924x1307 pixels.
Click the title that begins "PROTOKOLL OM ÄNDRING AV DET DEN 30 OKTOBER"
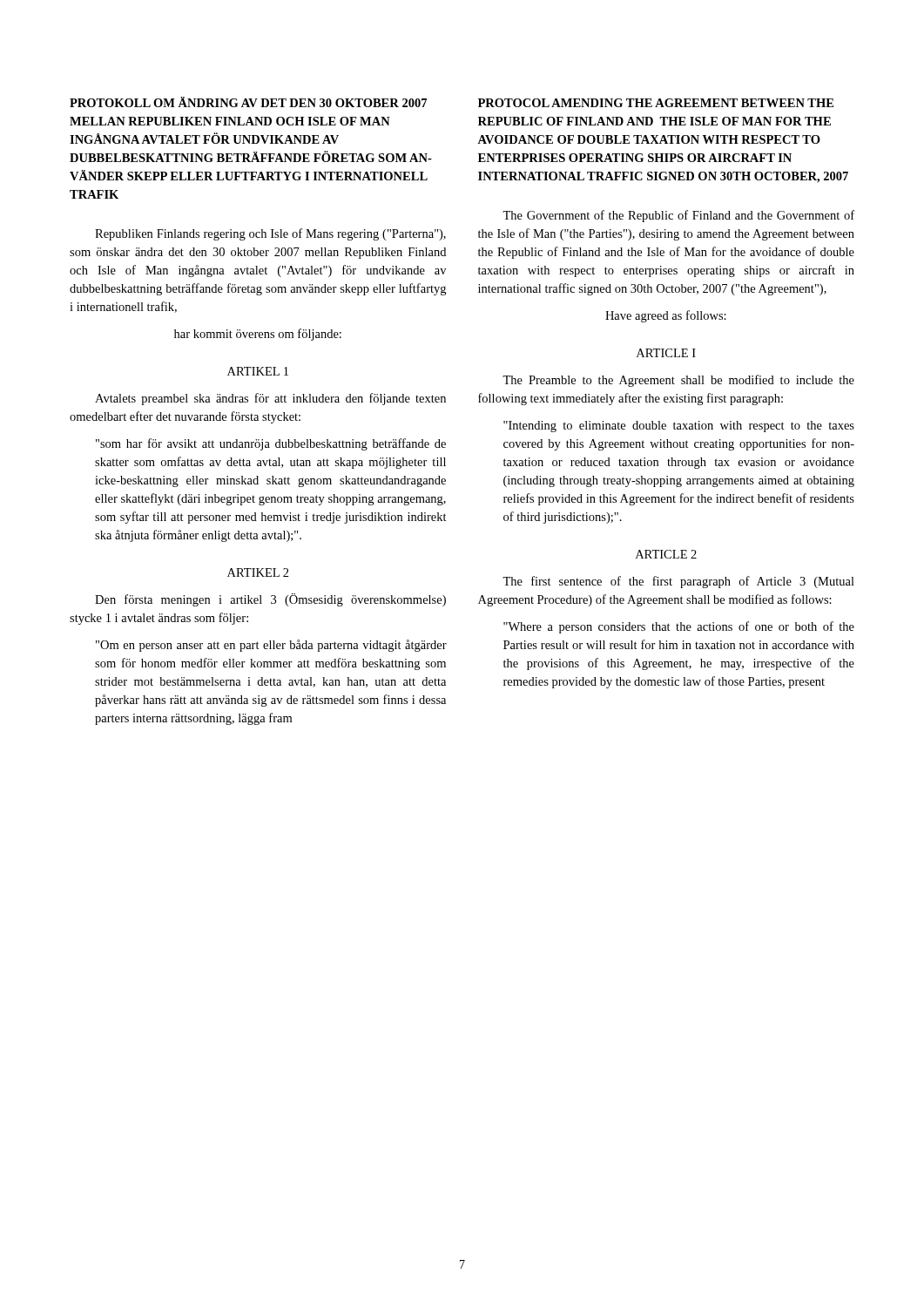pos(251,149)
